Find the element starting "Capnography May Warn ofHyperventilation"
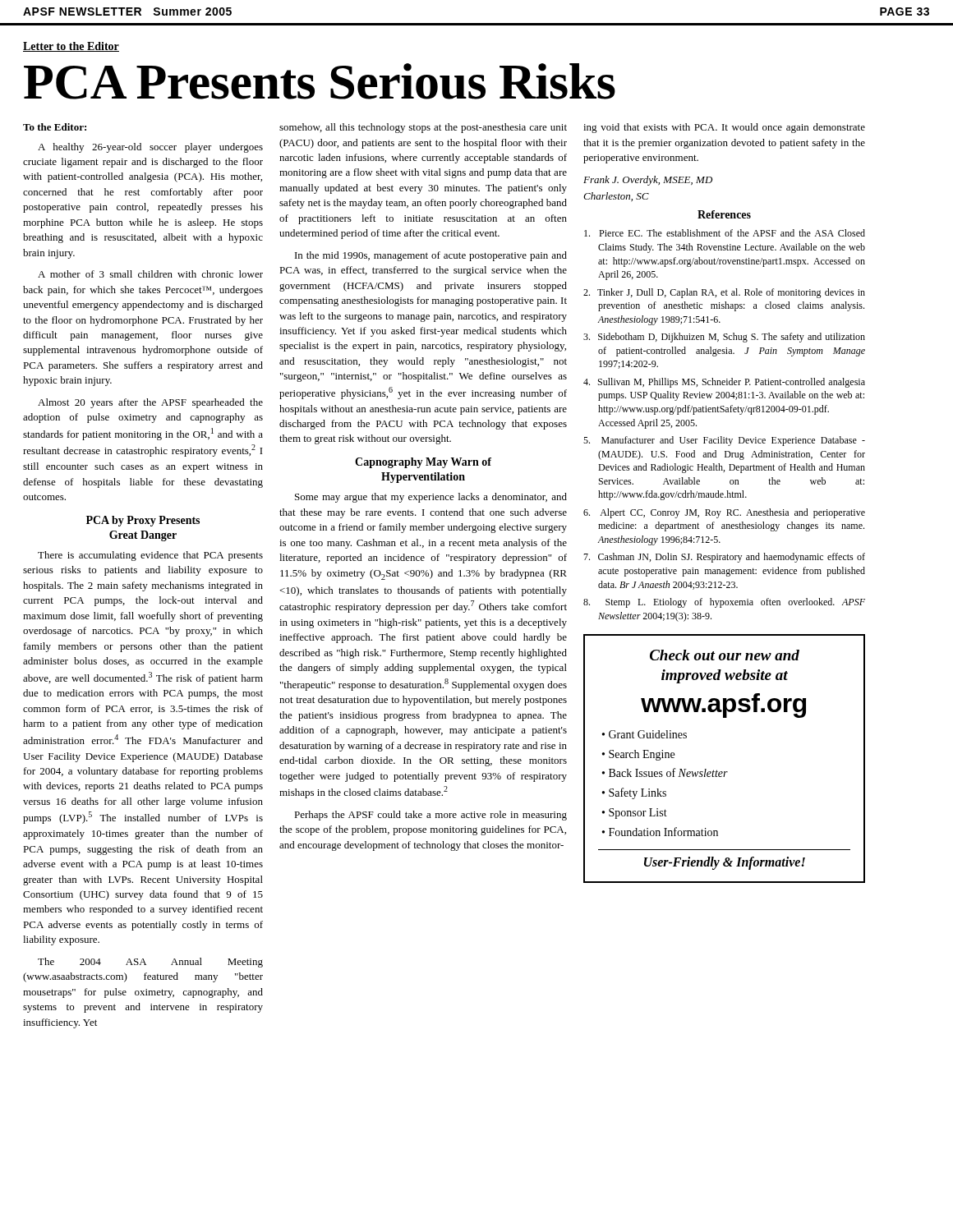953x1232 pixels. click(x=423, y=469)
